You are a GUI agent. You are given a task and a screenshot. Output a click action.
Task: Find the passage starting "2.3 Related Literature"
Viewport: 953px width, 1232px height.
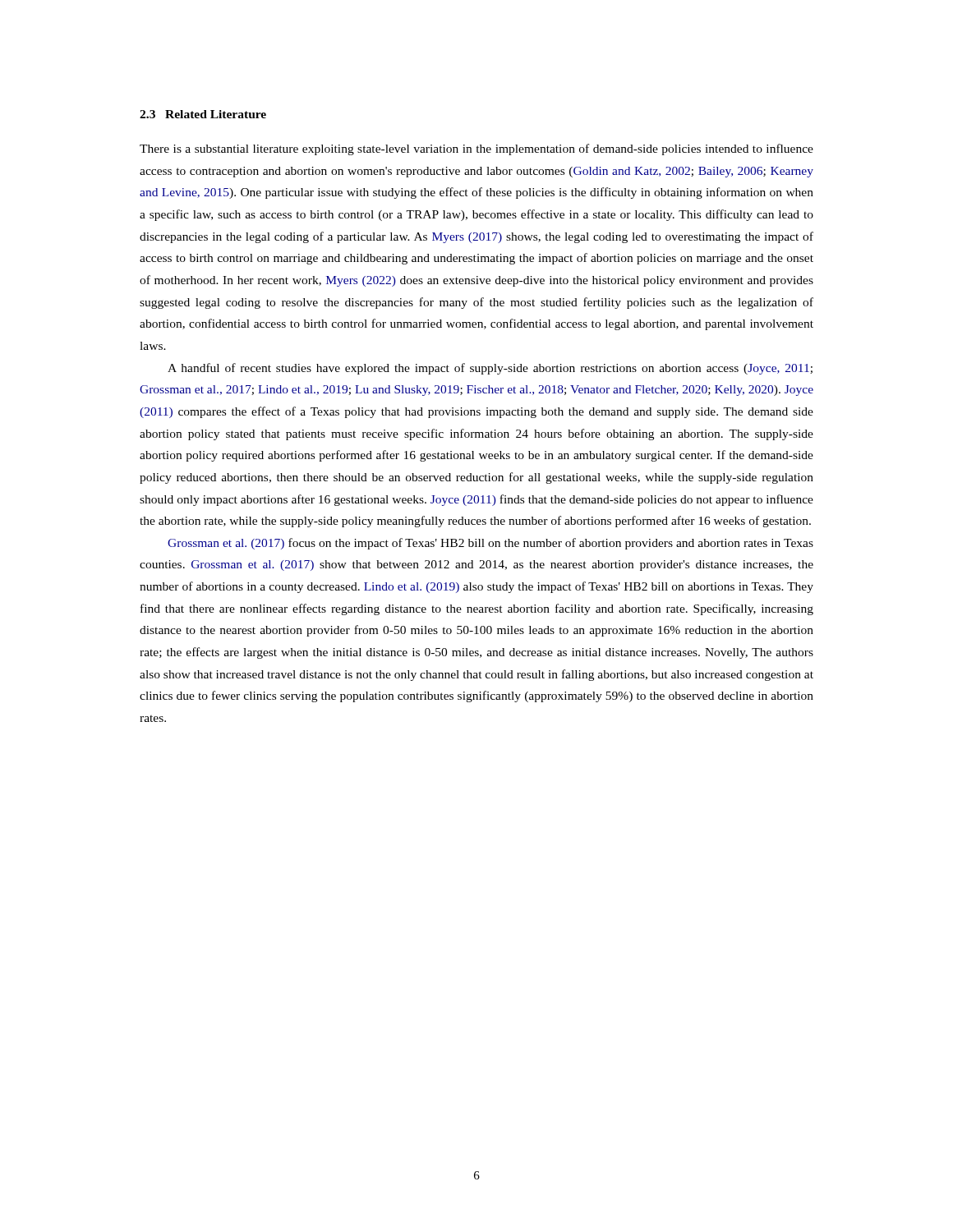(x=203, y=114)
